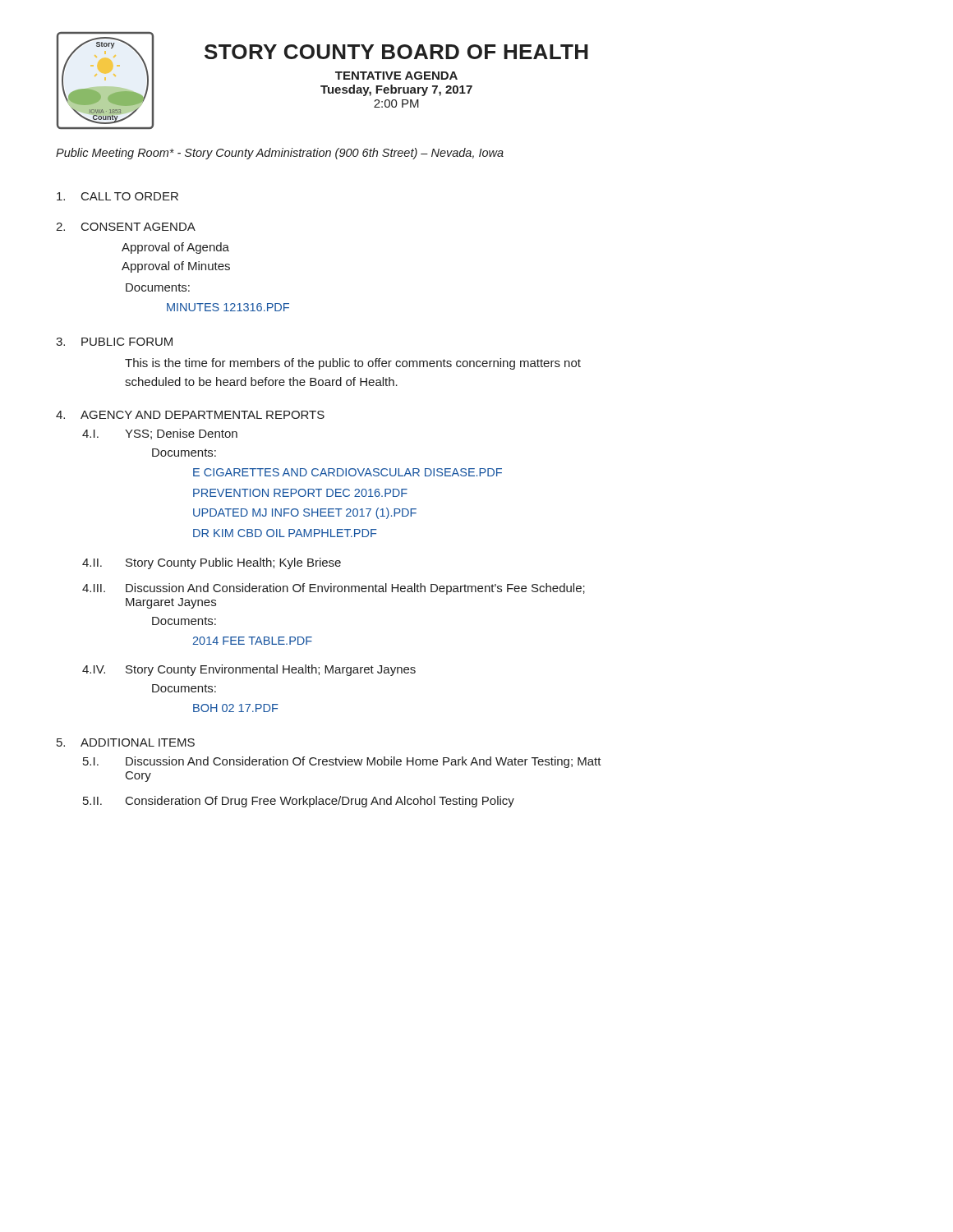Click on the region starting "5. ADDITIONAL ITEMS"
The image size is (953, 1232).
tap(125, 742)
